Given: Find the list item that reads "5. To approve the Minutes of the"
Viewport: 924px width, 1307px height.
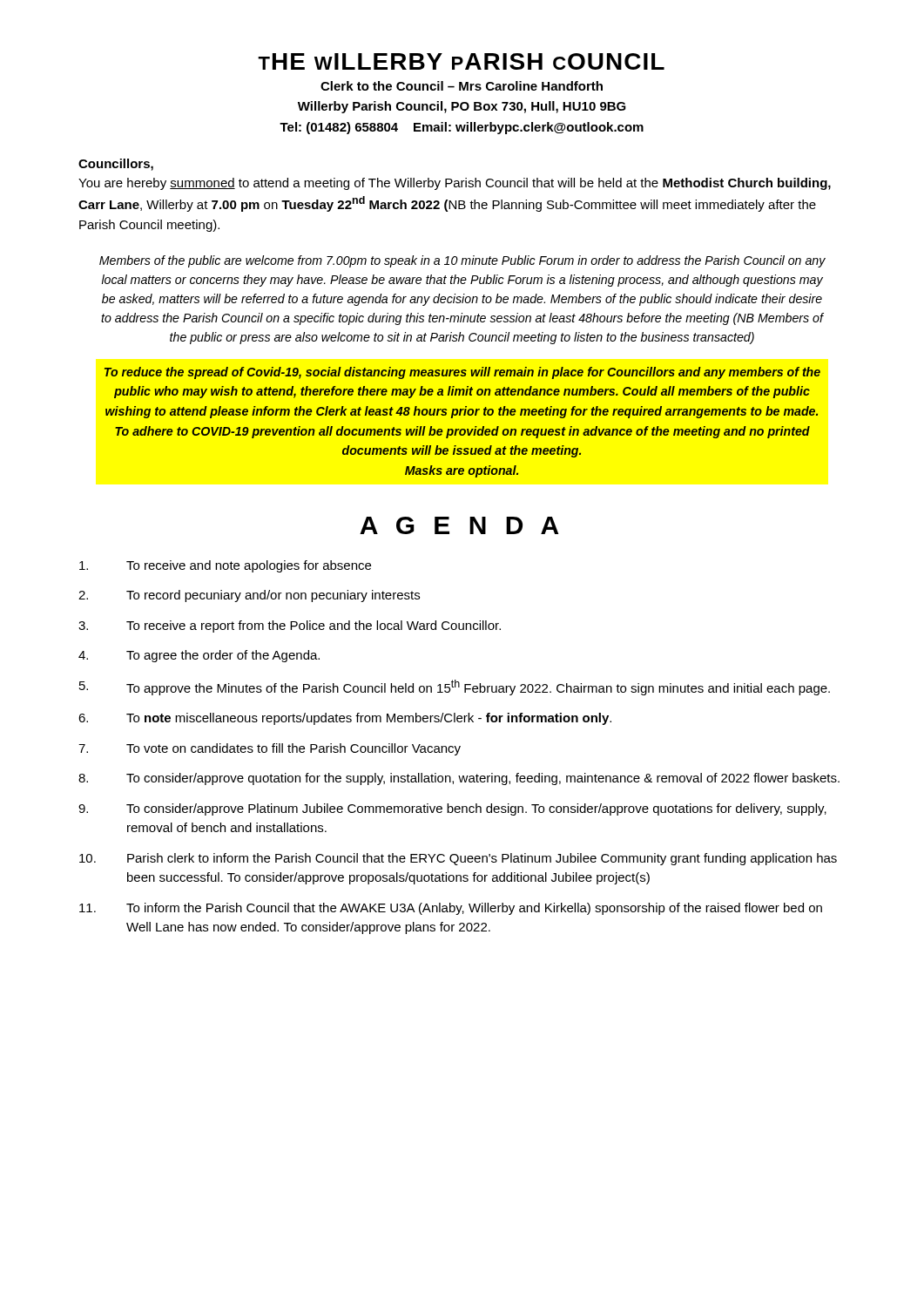Looking at the screenshot, I should (462, 687).
